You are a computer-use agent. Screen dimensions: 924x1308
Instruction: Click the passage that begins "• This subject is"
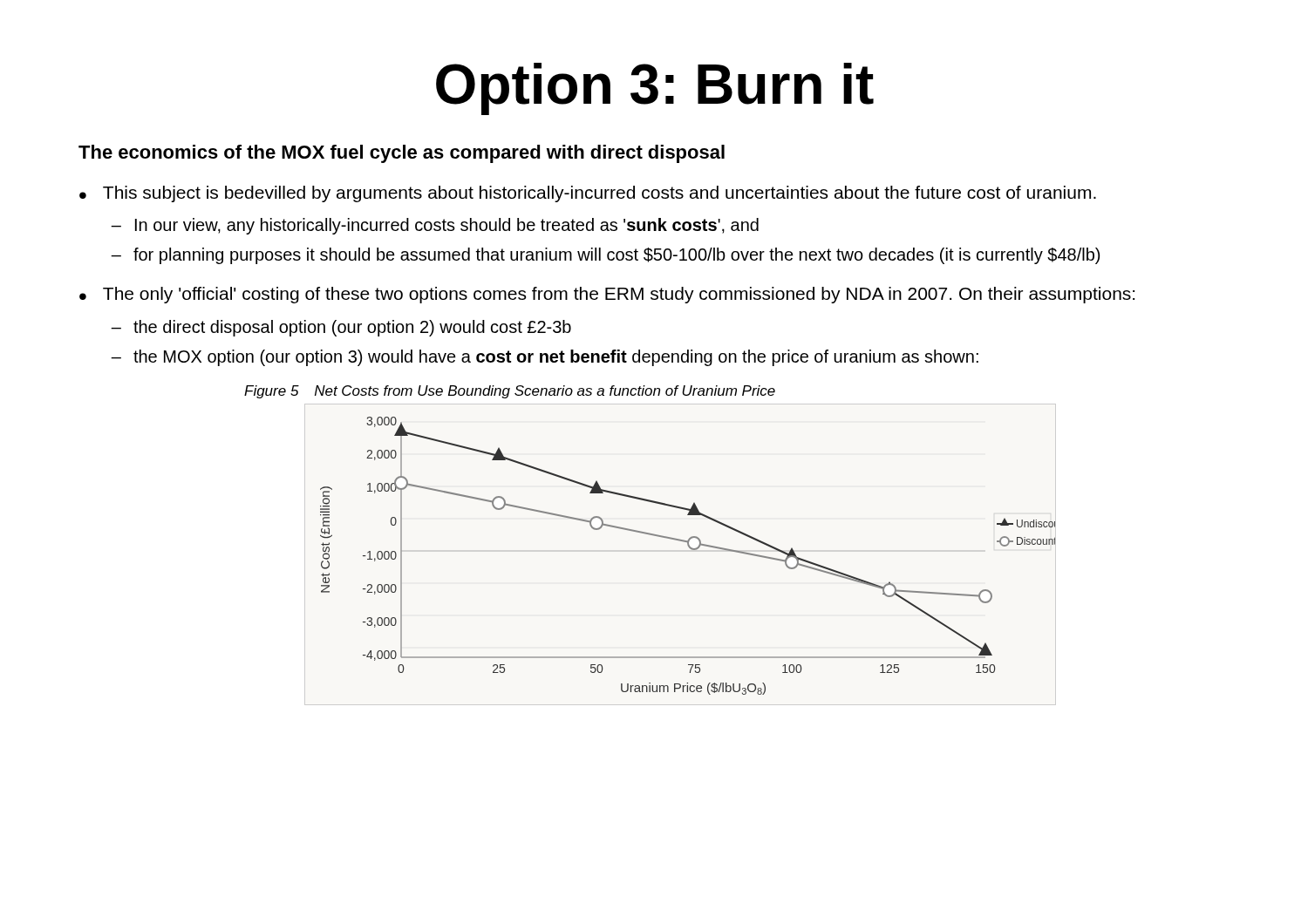pos(654,226)
